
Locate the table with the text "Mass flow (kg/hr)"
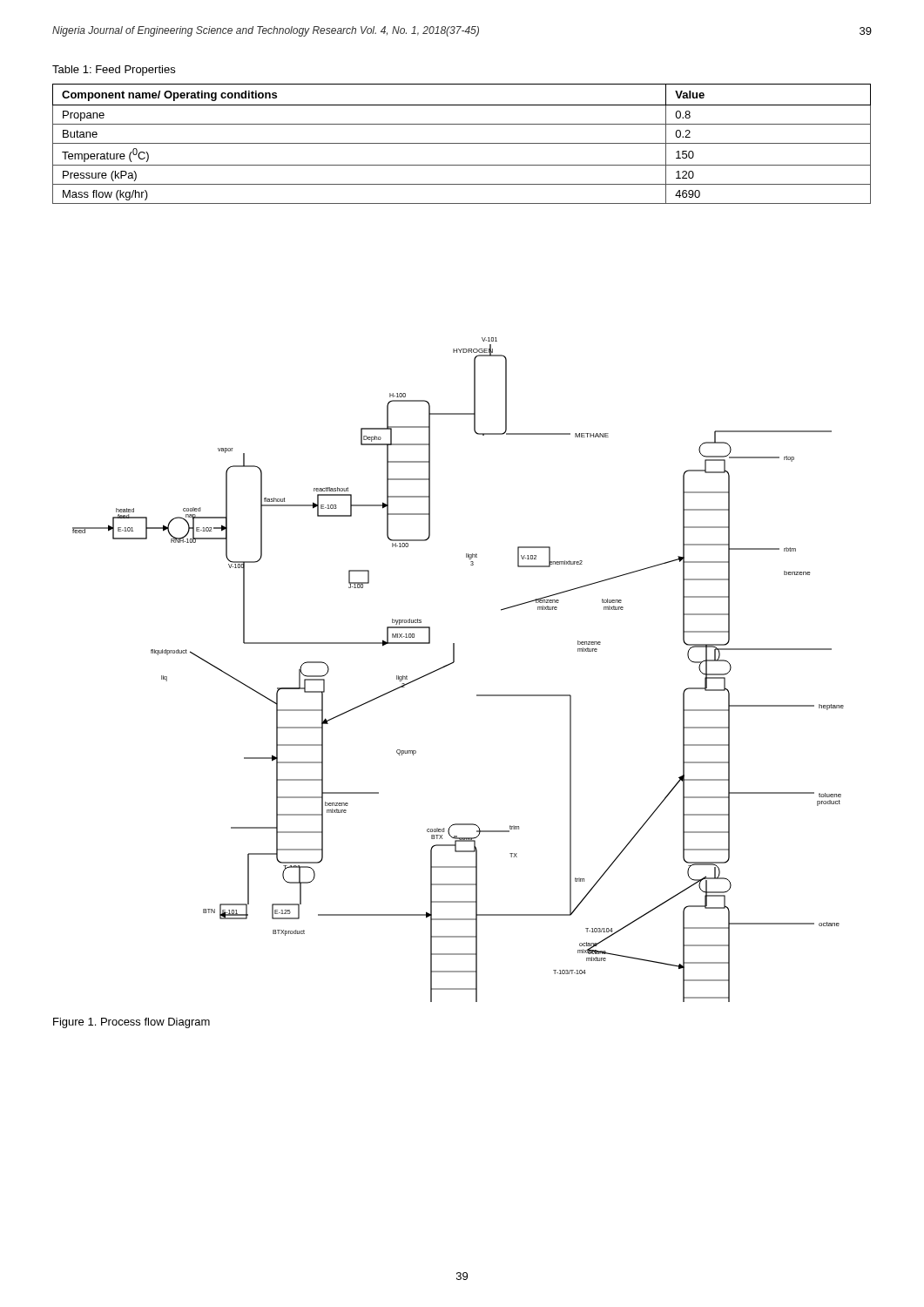[462, 144]
